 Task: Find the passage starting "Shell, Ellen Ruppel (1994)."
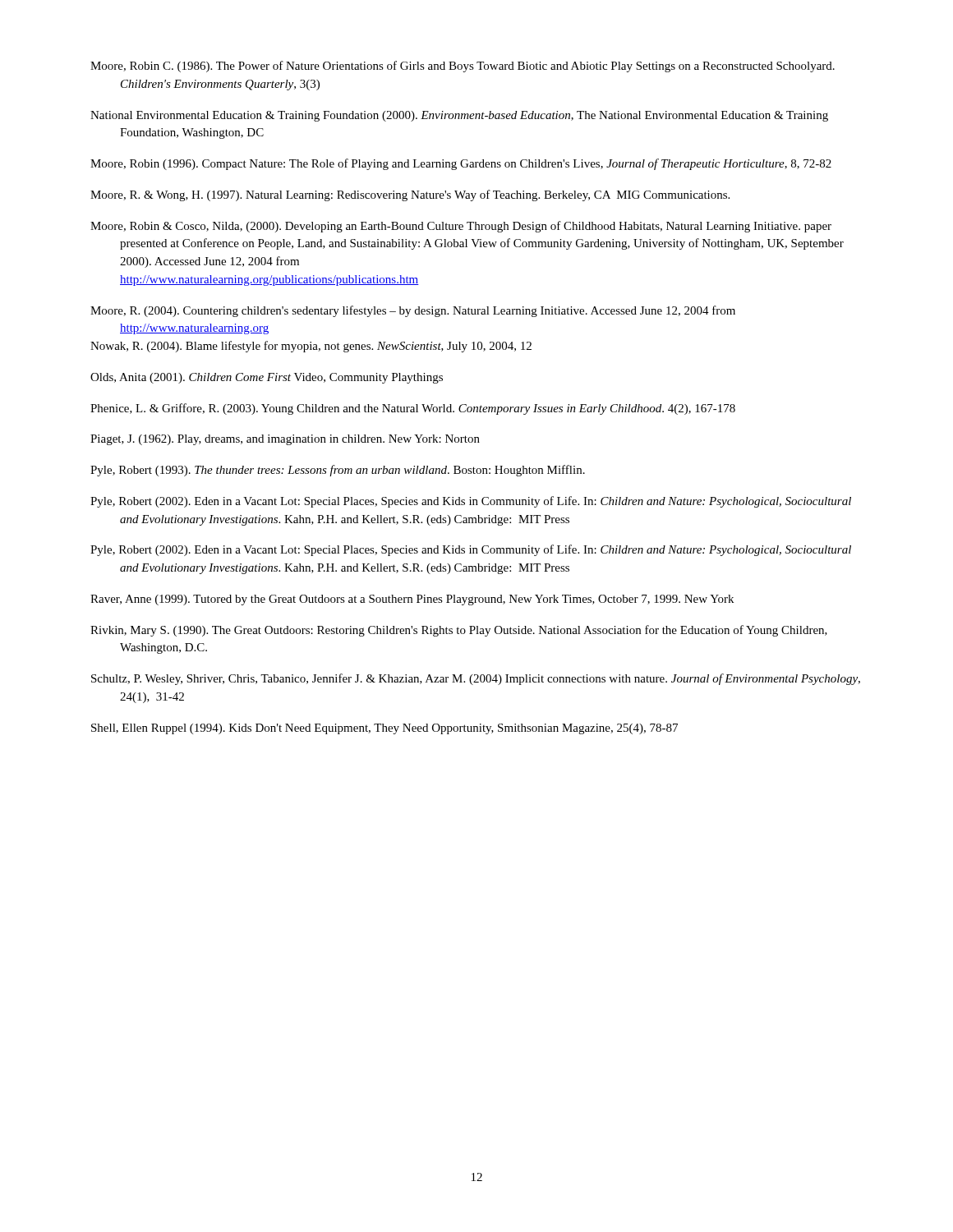[x=384, y=727]
